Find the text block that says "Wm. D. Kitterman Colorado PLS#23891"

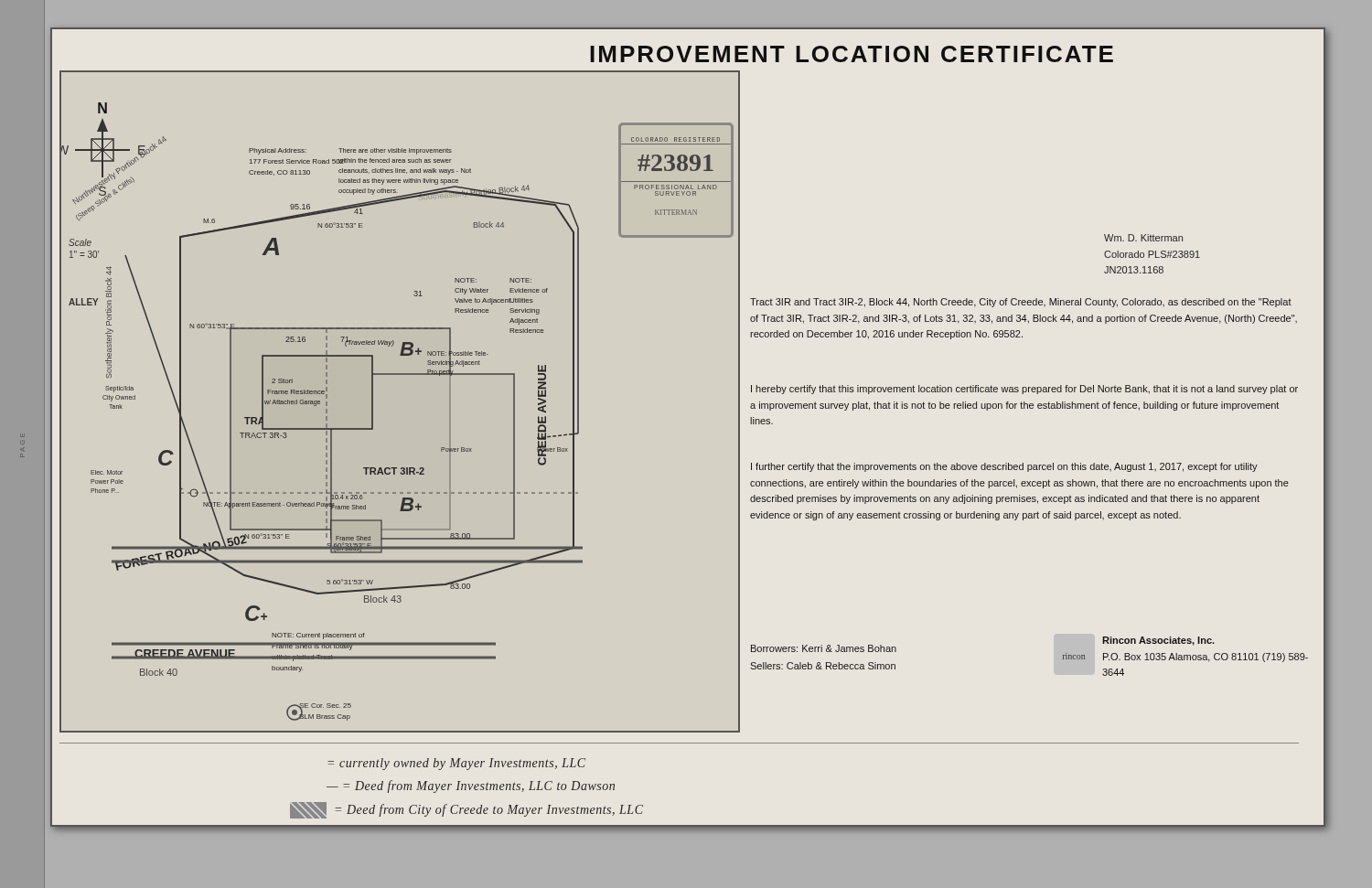[x=1152, y=254]
